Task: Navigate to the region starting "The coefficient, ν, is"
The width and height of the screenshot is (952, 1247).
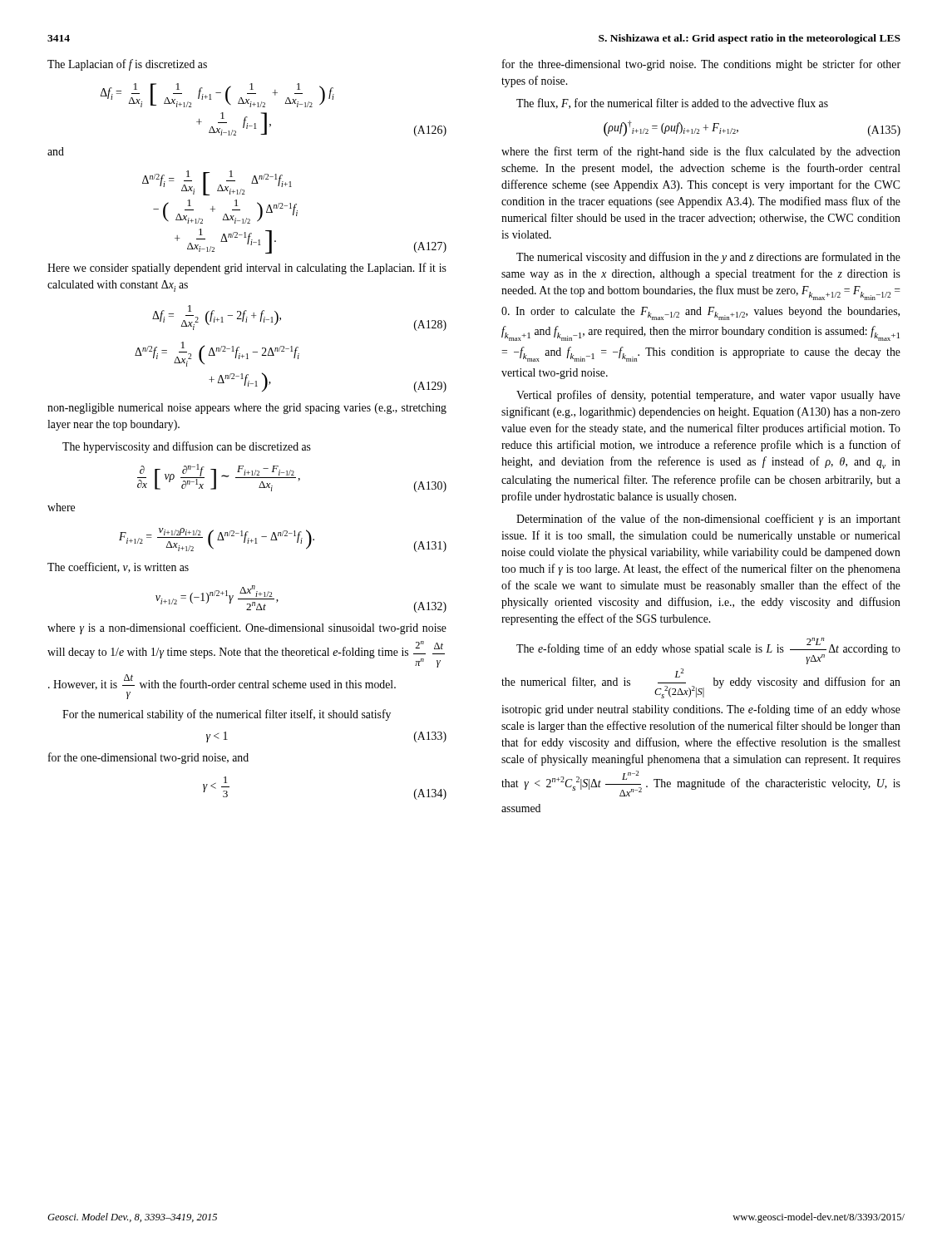Action: click(118, 567)
